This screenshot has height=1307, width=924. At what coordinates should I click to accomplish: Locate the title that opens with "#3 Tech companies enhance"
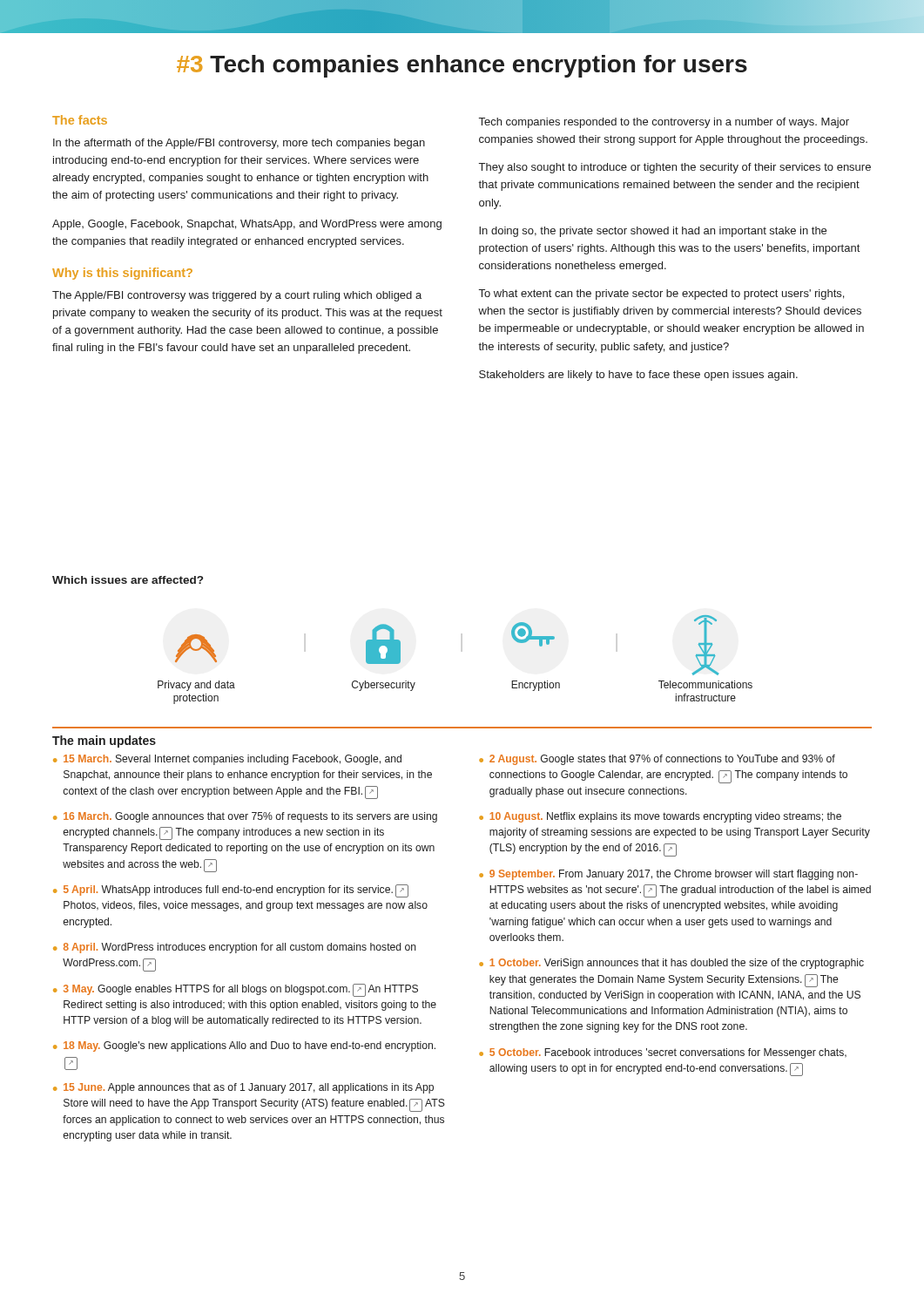point(462,64)
